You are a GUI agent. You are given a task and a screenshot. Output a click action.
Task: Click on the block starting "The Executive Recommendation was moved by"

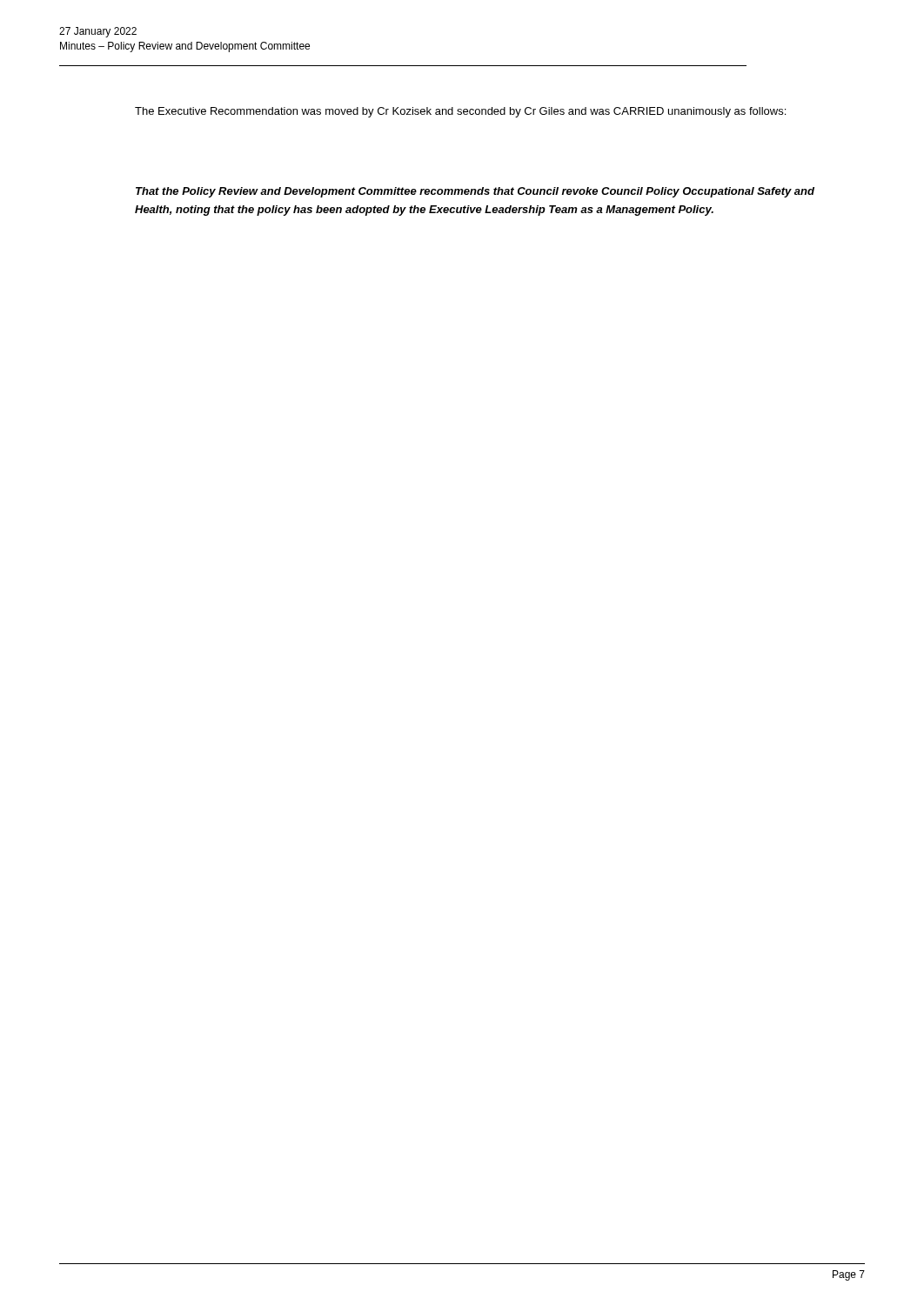point(461,111)
